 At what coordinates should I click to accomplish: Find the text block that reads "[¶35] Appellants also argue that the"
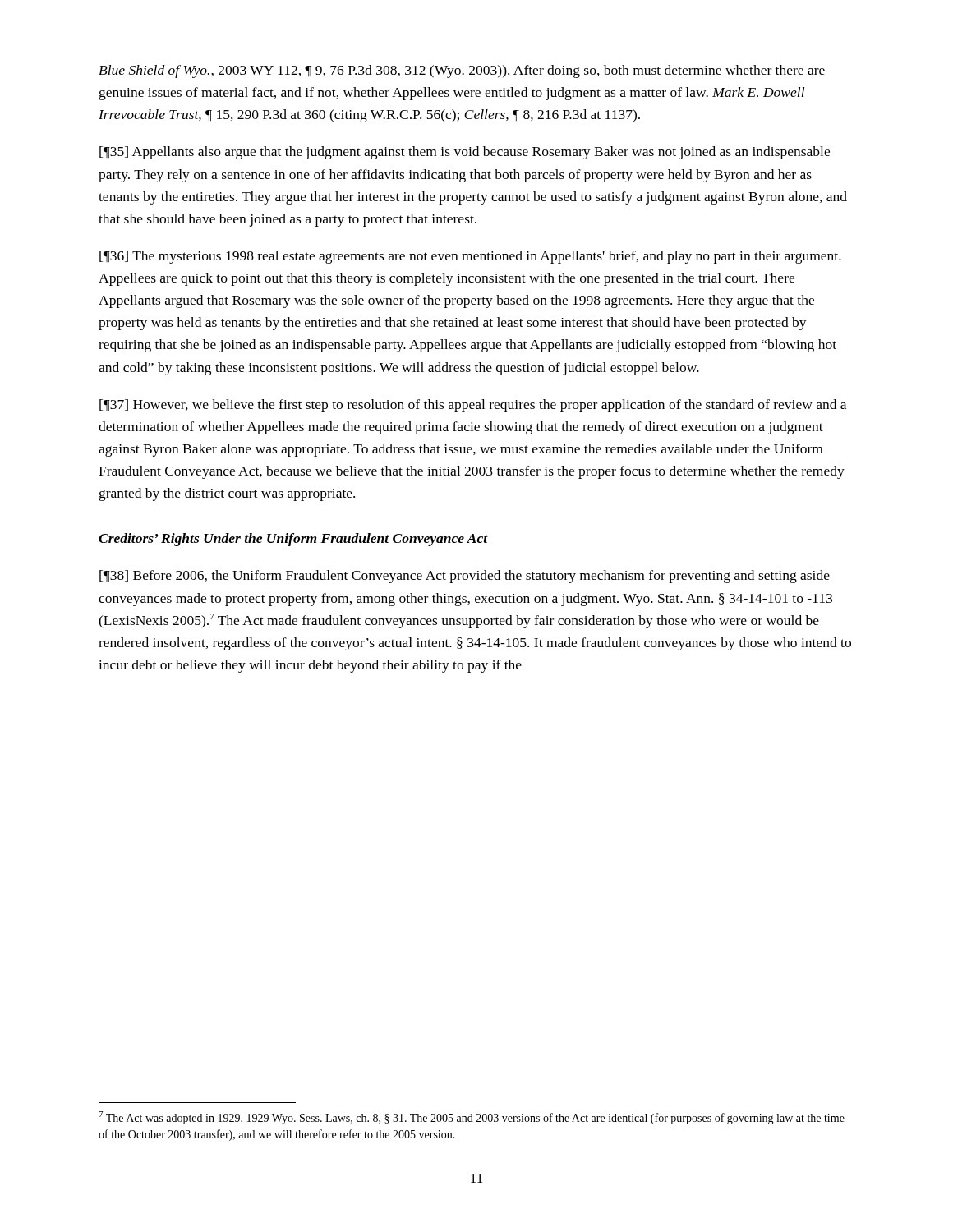(476, 185)
